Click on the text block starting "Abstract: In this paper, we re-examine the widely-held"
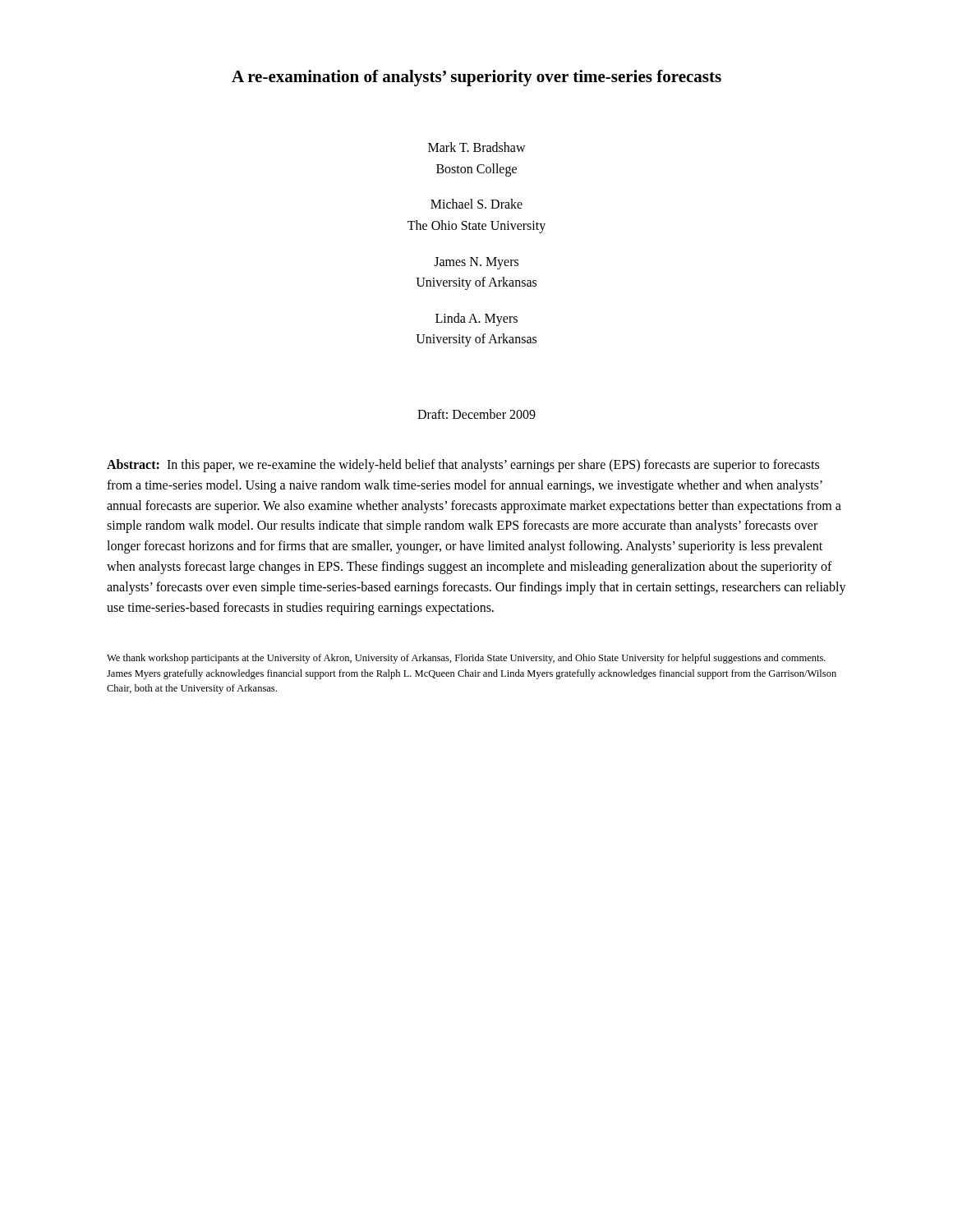This screenshot has width=953, height=1232. [476, 537]
